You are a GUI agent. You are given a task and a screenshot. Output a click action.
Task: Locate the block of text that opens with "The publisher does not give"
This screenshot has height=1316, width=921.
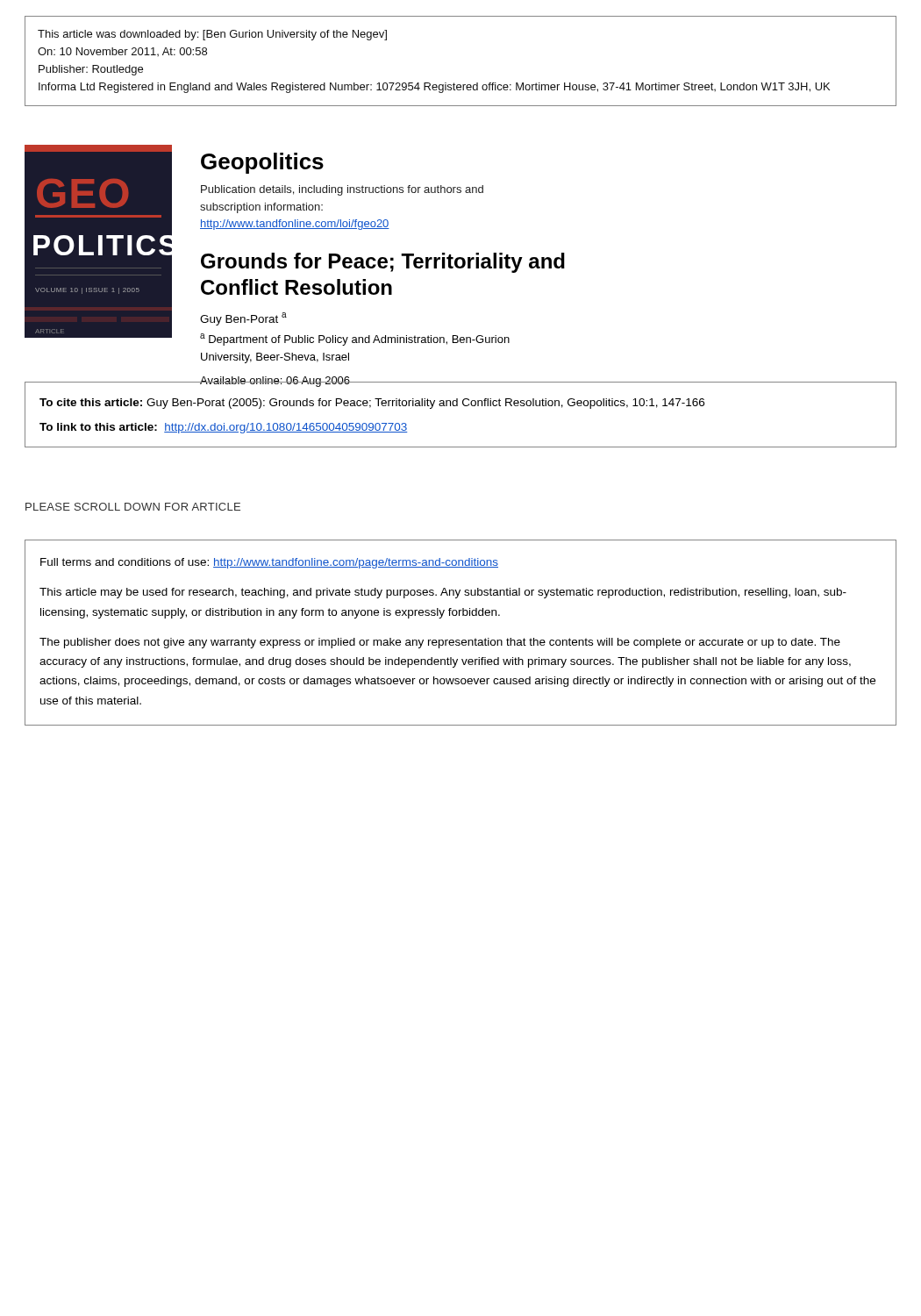[x=458, y=671]
